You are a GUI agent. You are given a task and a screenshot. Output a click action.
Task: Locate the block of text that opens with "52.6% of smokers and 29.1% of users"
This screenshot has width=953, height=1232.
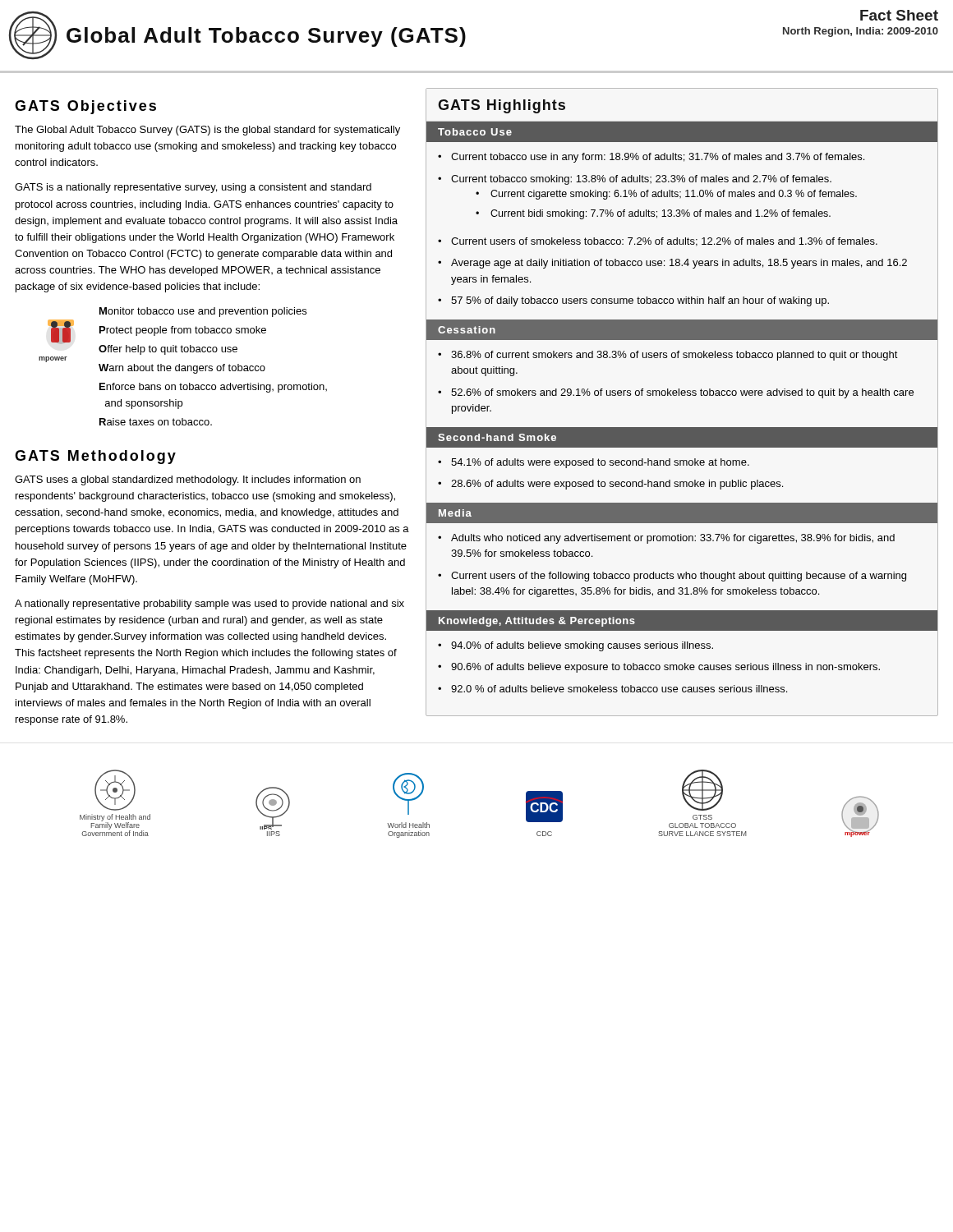click(683, 400)
